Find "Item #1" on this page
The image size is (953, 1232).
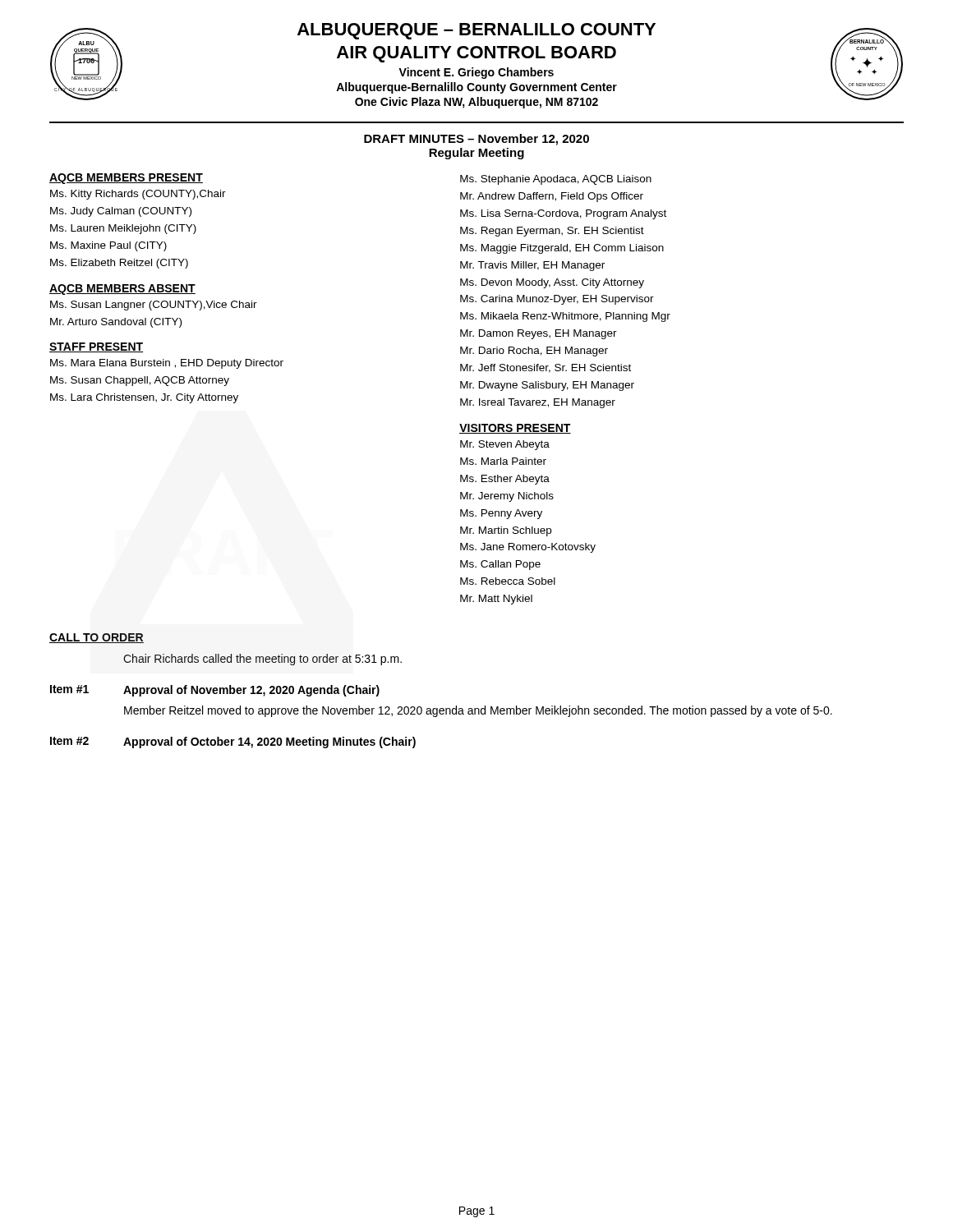point(69,689)
